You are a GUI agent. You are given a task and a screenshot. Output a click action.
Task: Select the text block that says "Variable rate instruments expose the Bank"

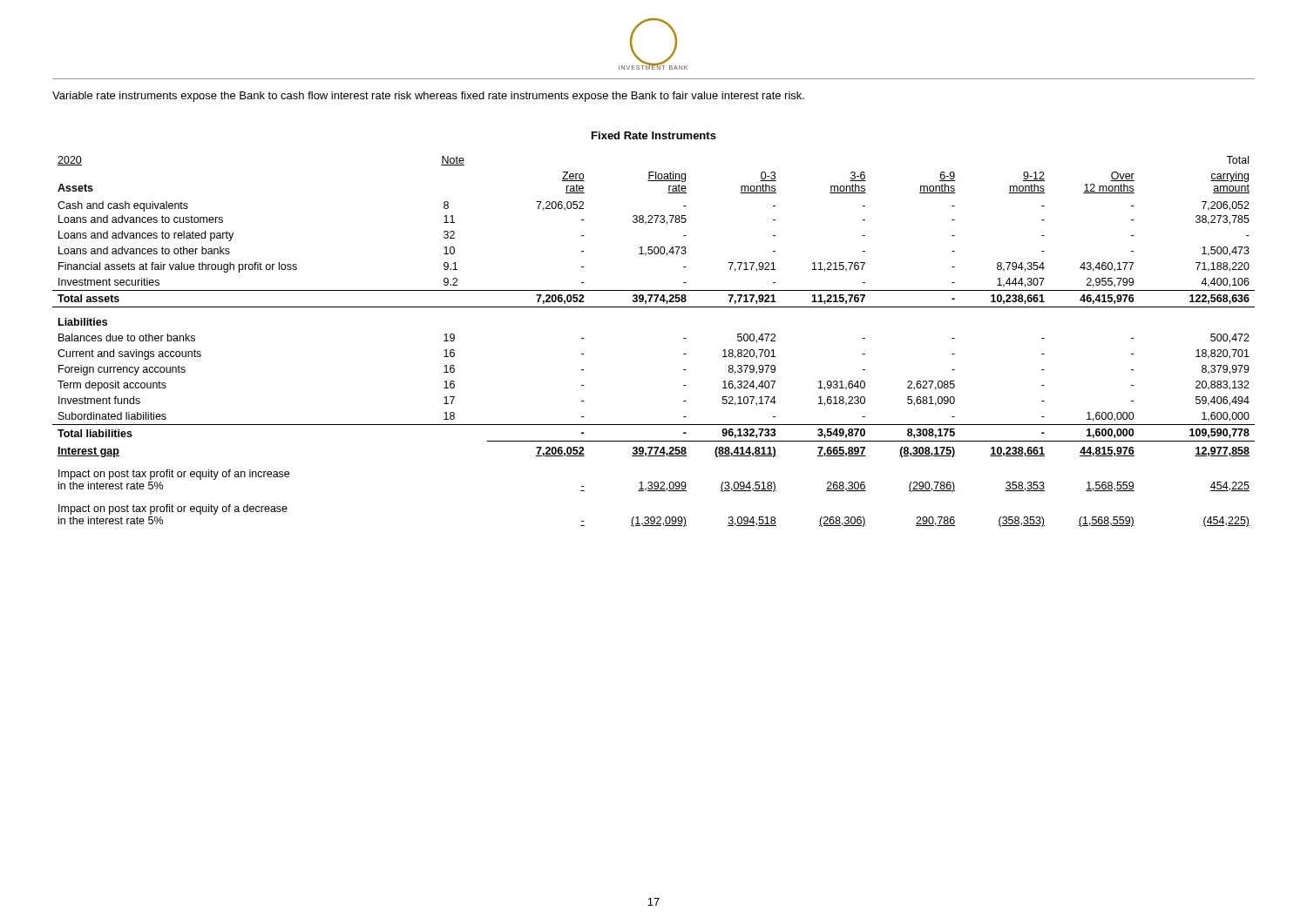coord(429,95)
